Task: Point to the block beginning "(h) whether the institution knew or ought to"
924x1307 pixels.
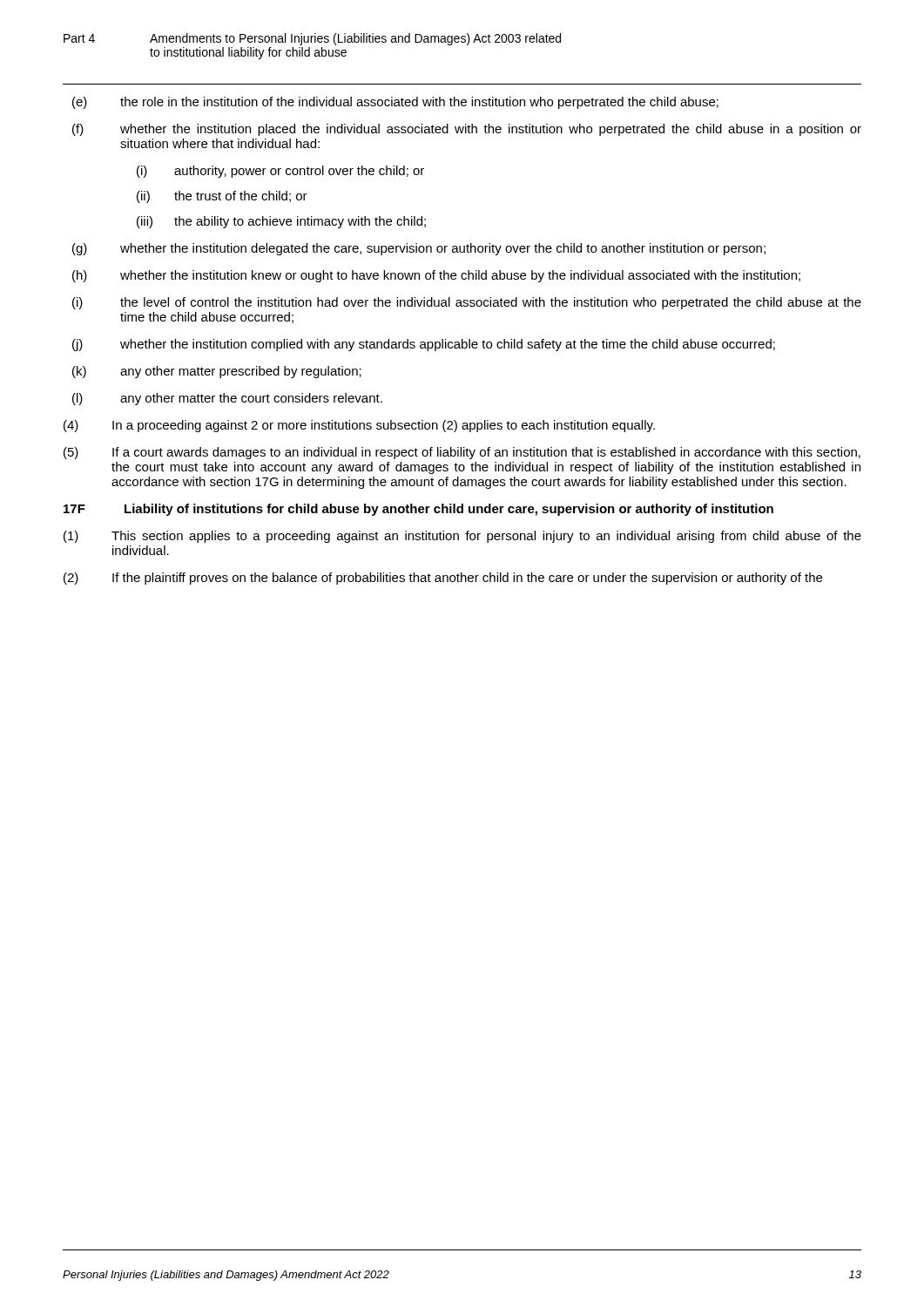Action: coord(462,275)
